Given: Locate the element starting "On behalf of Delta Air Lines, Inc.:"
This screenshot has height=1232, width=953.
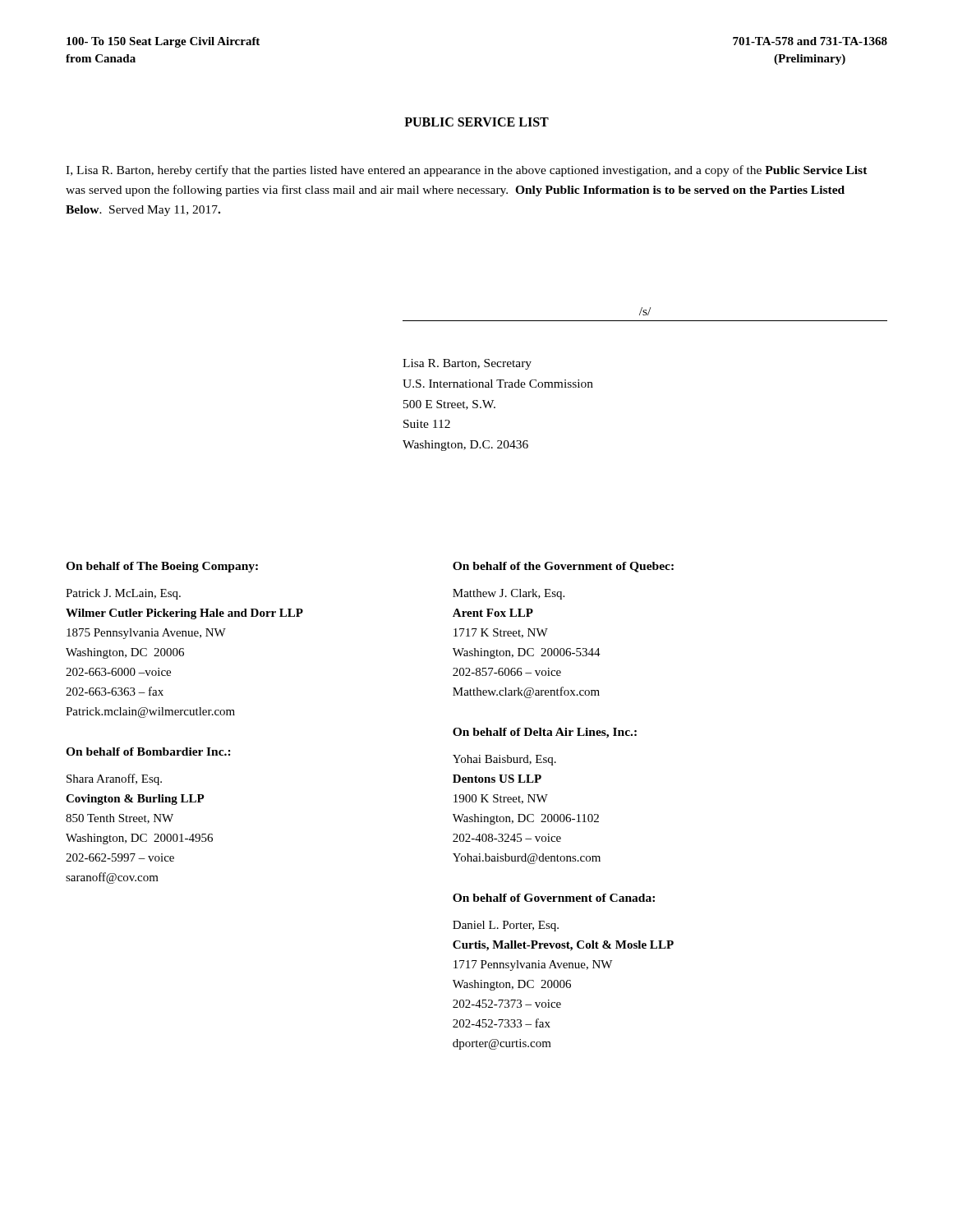Looking at the screenshot, I should click(x=545, y=731).
